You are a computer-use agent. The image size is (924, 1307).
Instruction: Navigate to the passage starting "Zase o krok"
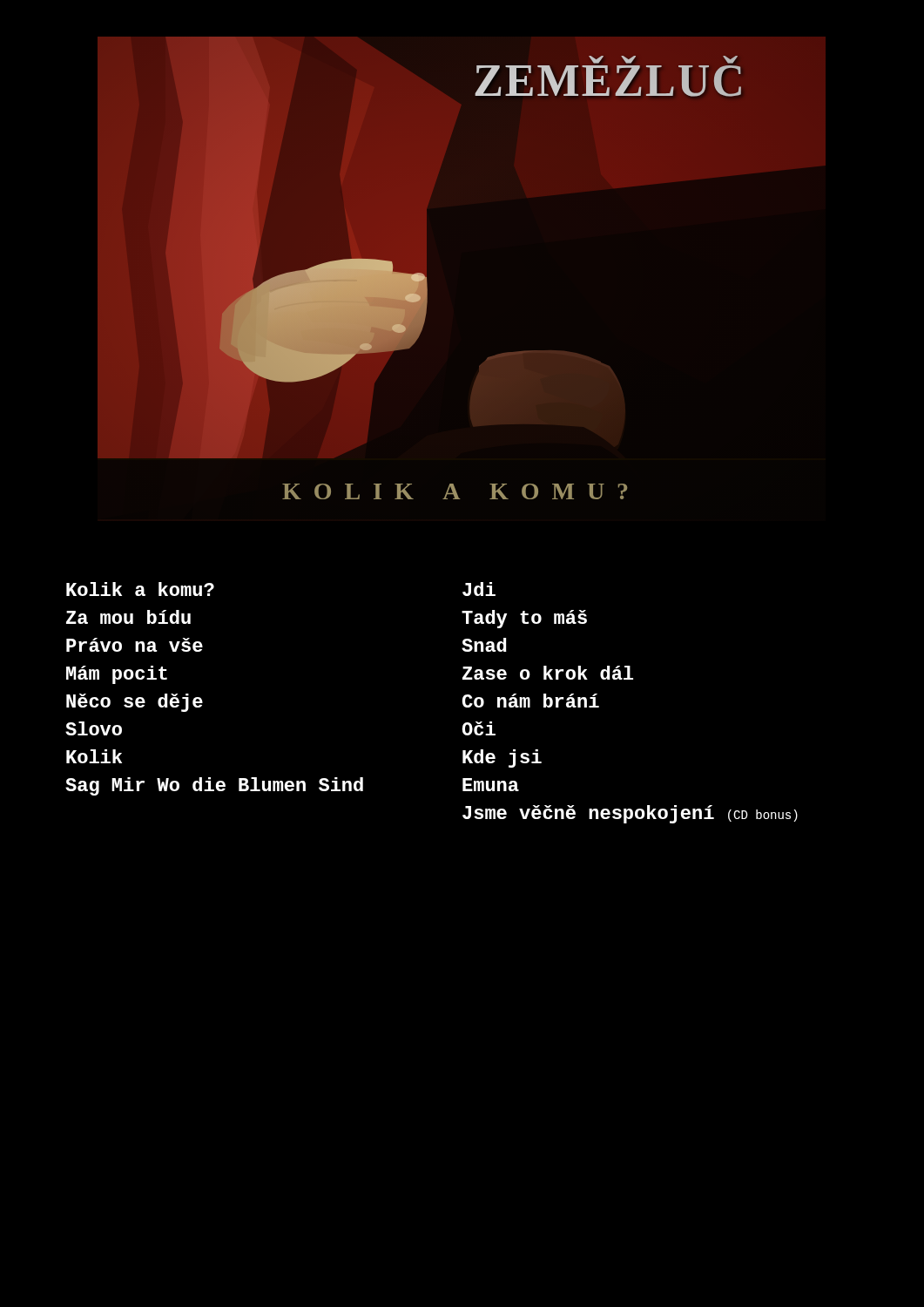pyautogui.click(x=548, y=675)
